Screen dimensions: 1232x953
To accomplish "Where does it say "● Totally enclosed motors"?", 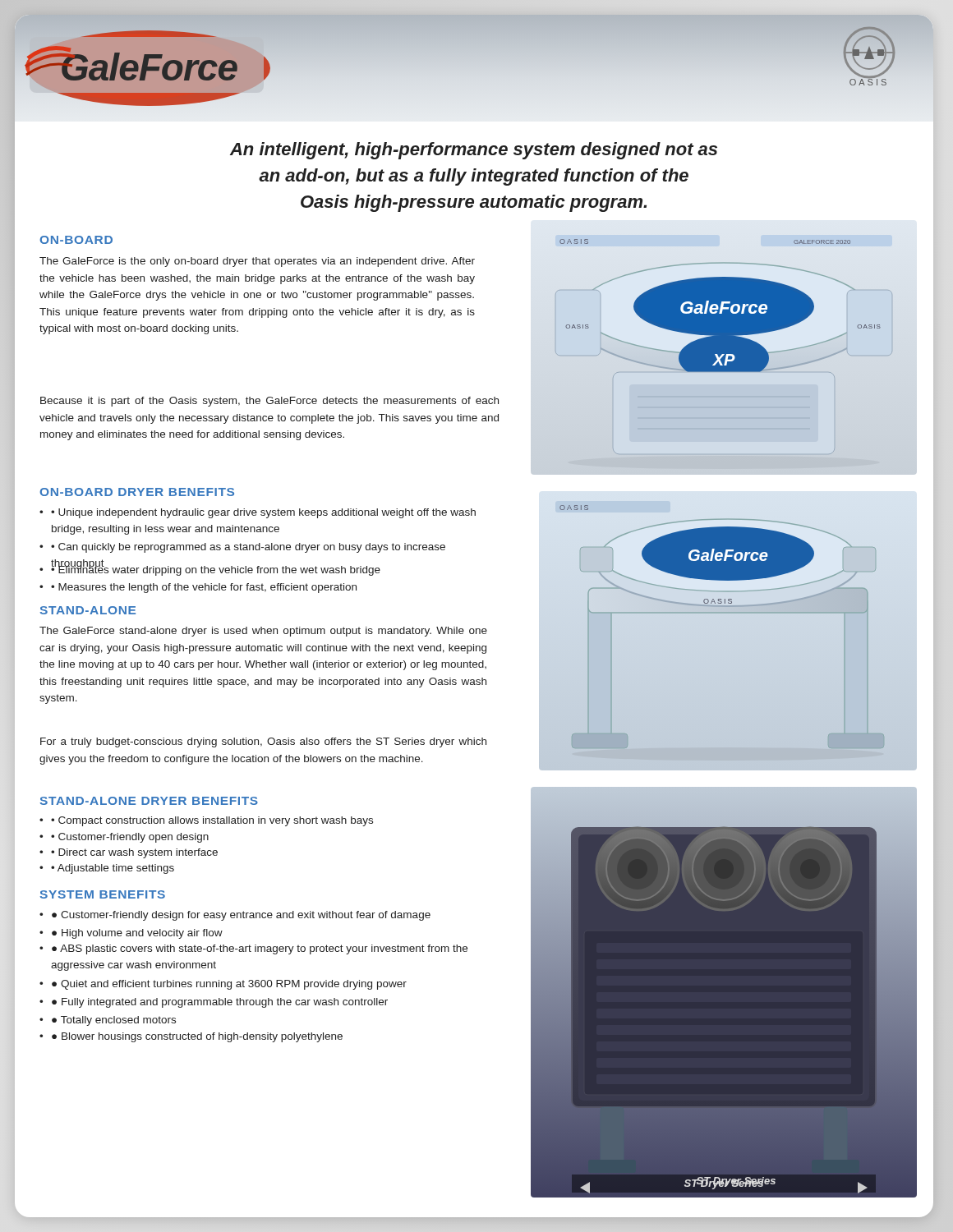I will pos(108,1021).
